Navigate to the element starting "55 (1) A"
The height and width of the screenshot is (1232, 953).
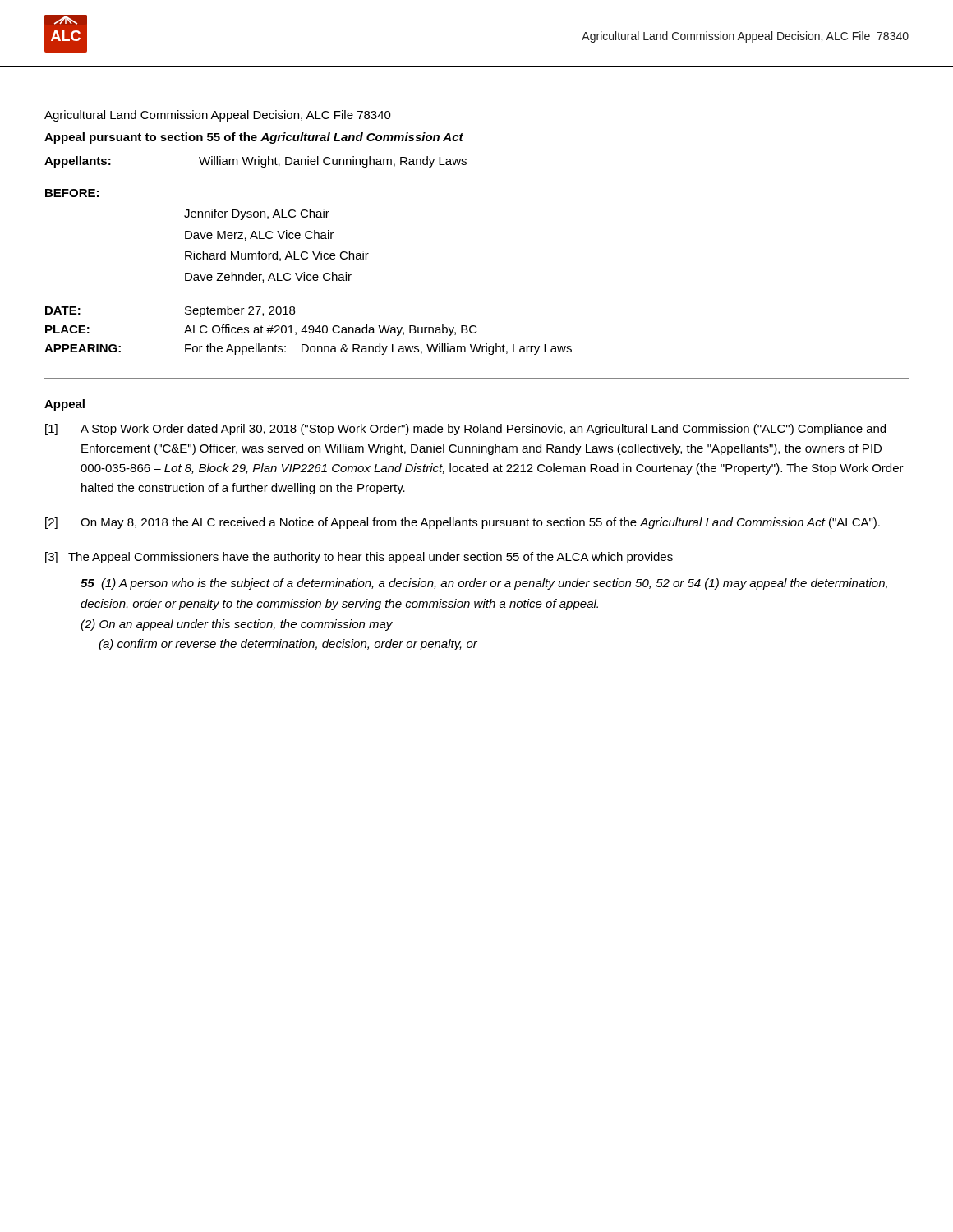click(x=485, y=613)
